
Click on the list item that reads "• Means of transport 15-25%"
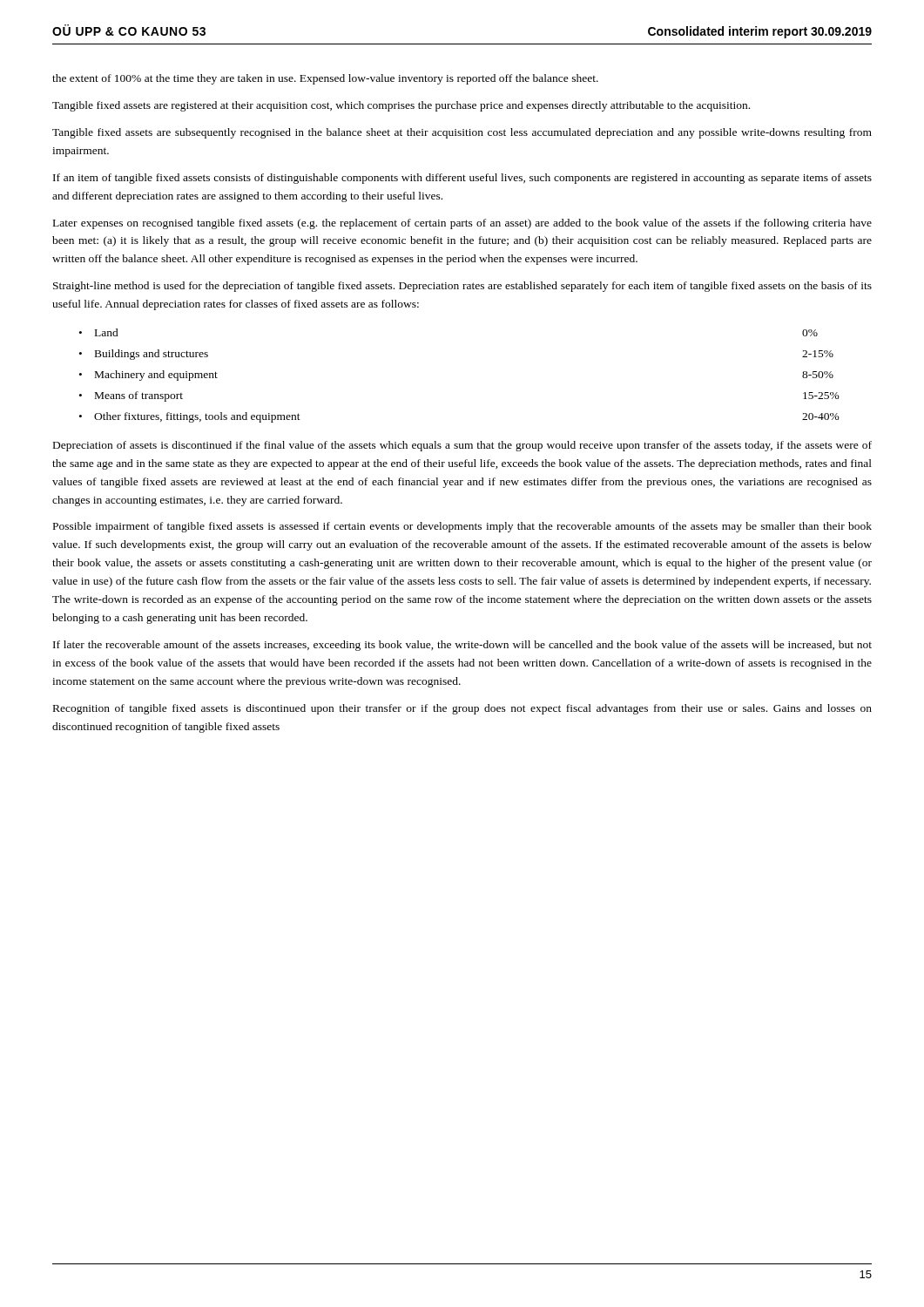(x=136, y=396)
